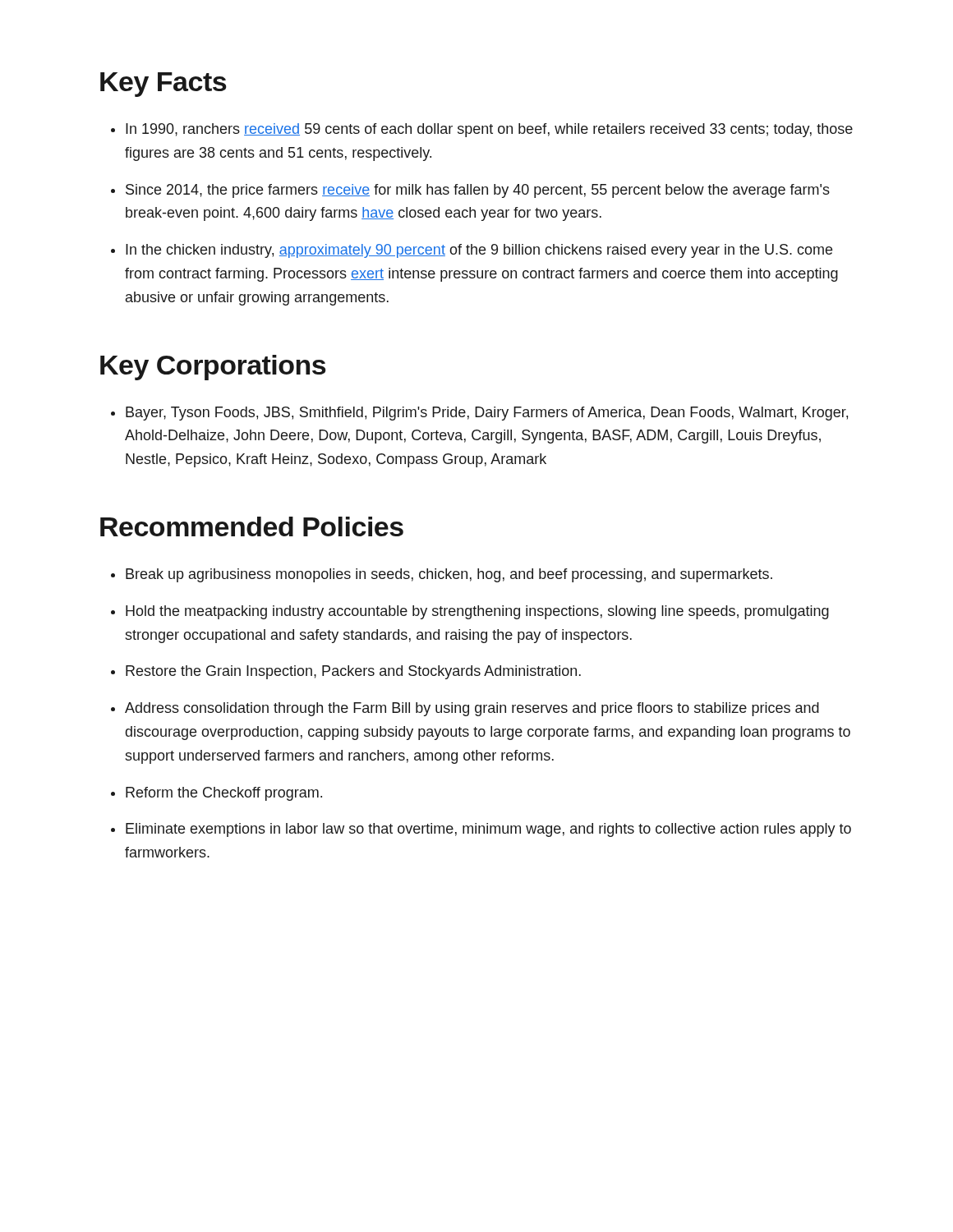
Task: Locate the list item that reads "Eliminate exemptions in labor law so that"
Action: pos(488,841)
